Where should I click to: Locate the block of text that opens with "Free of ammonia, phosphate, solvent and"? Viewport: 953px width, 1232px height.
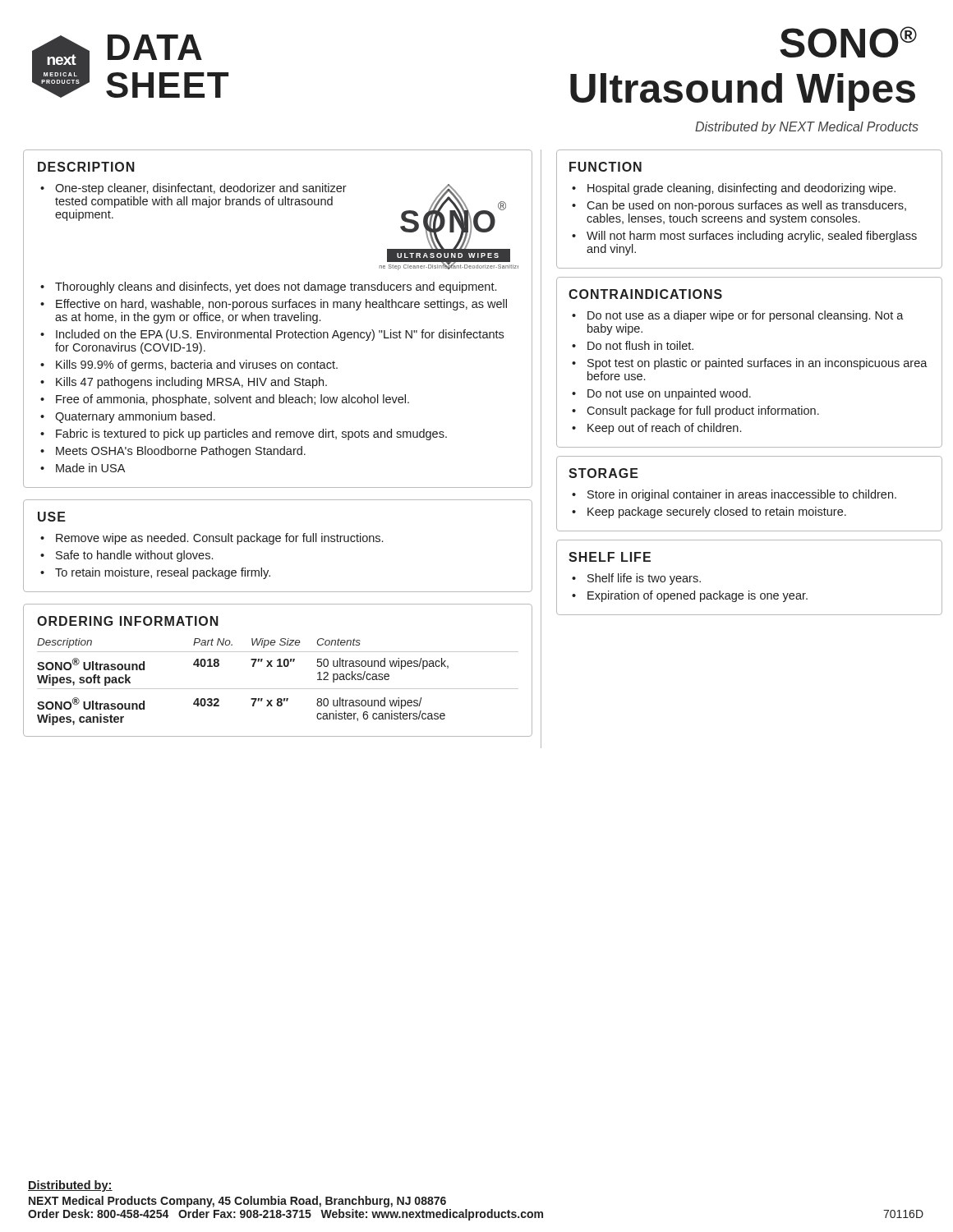(233, 399)
